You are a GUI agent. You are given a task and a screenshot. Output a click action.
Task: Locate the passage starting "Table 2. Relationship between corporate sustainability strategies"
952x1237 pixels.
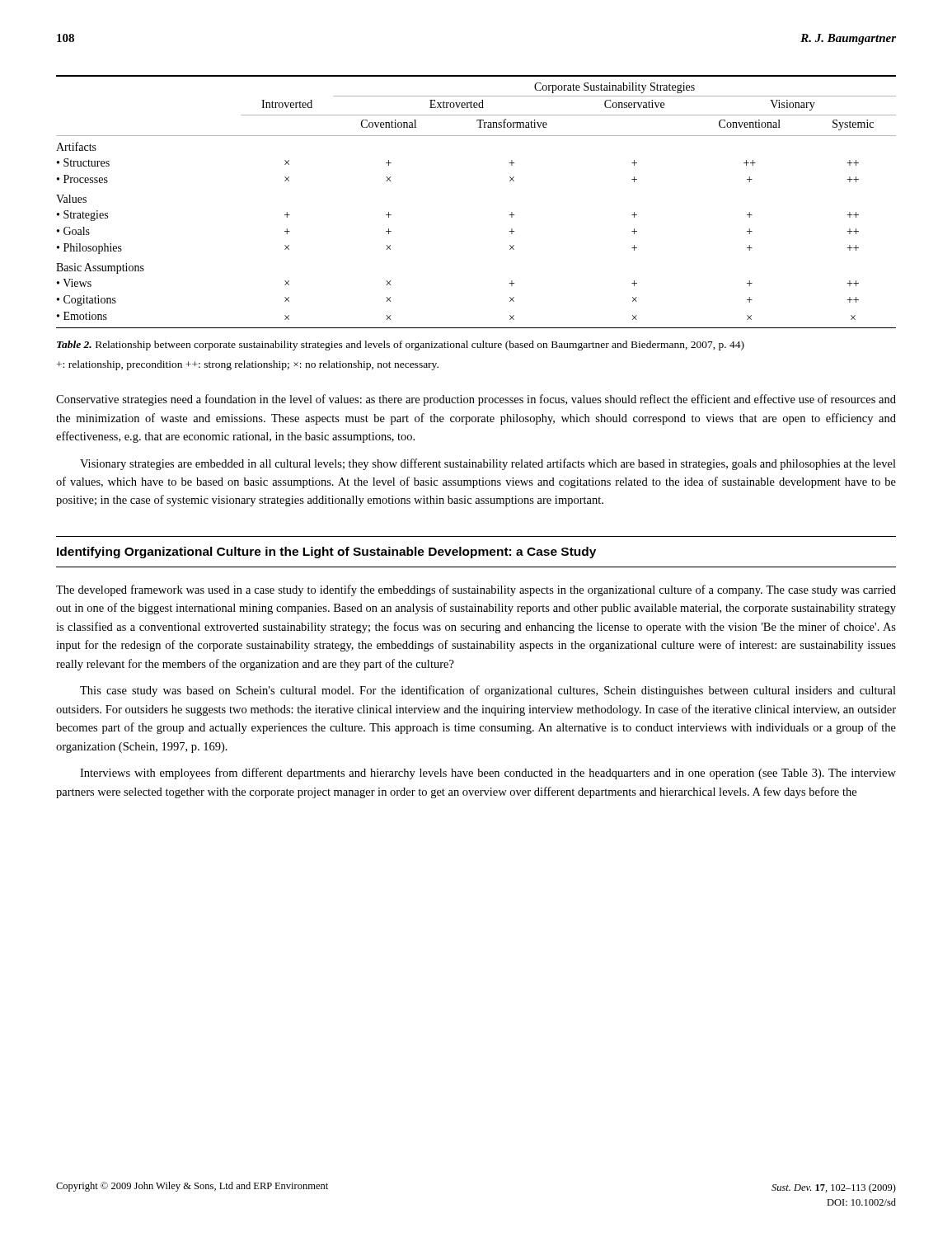[x=400, y=344]
